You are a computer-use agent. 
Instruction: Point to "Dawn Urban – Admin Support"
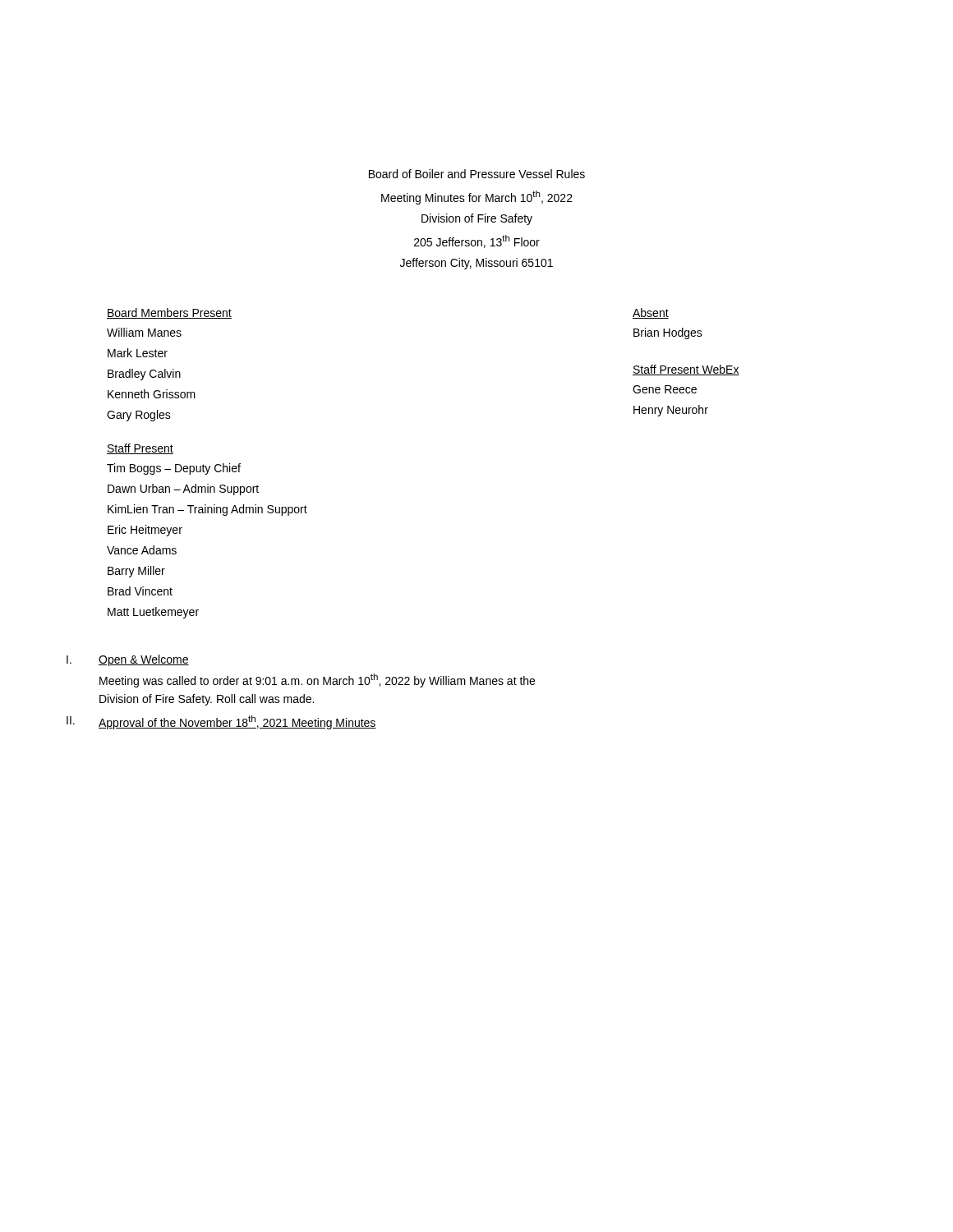pyautogui.click(x=183, y=489)
